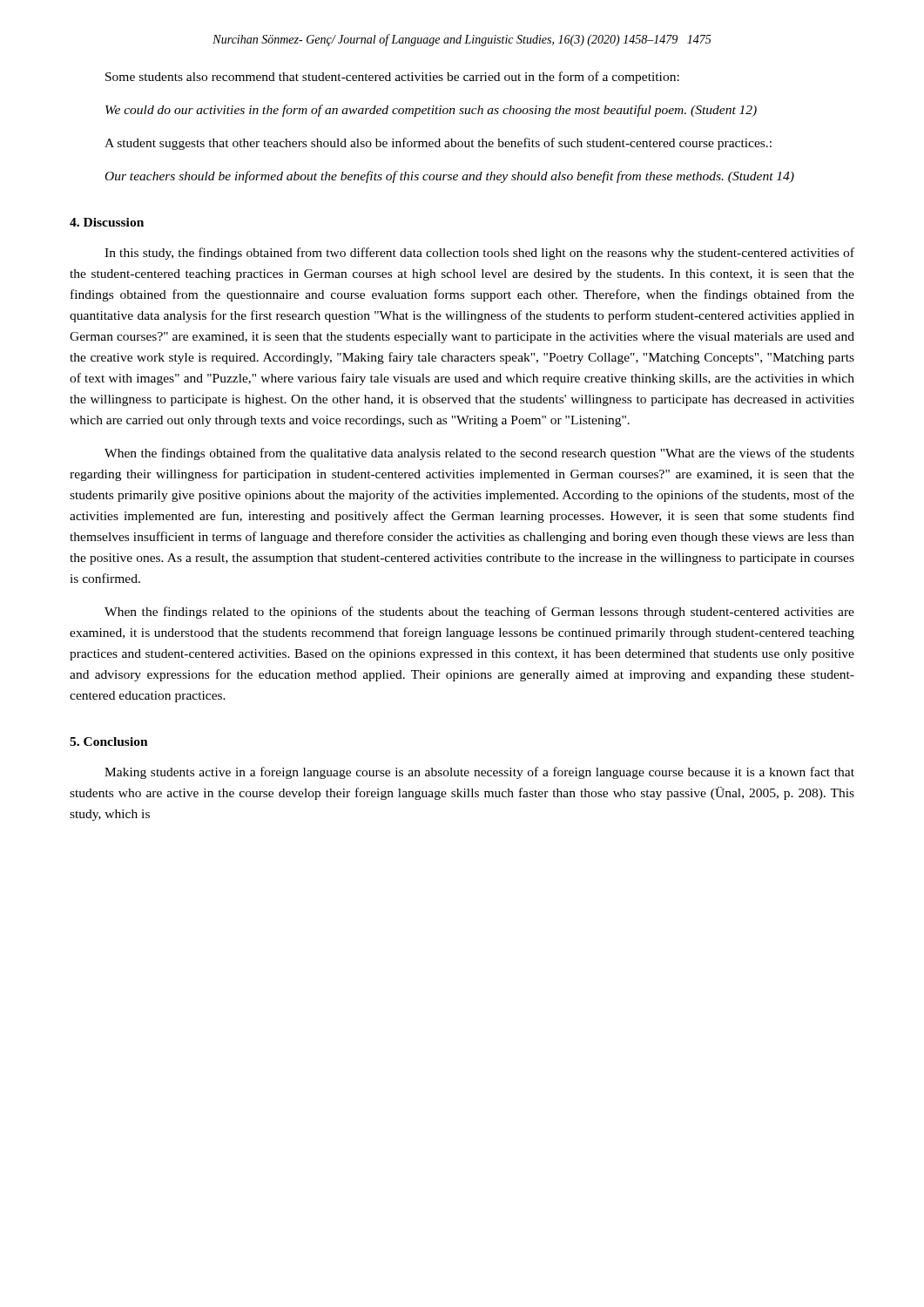Navigate to the passage starting "We could do our"
This screenshot has height=1307, width=924.
431,109
